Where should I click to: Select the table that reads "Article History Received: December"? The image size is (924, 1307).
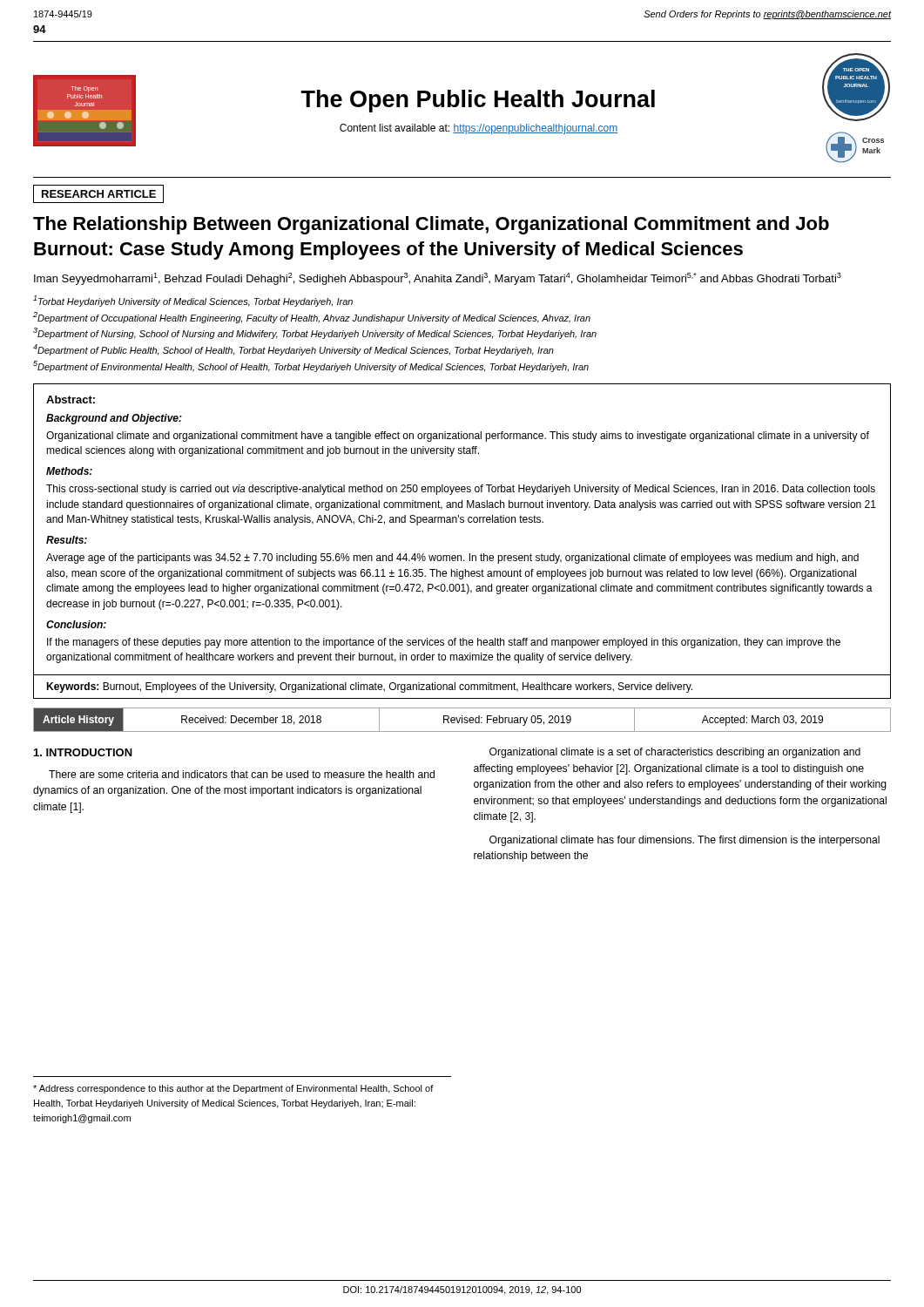tap(462, 720)
